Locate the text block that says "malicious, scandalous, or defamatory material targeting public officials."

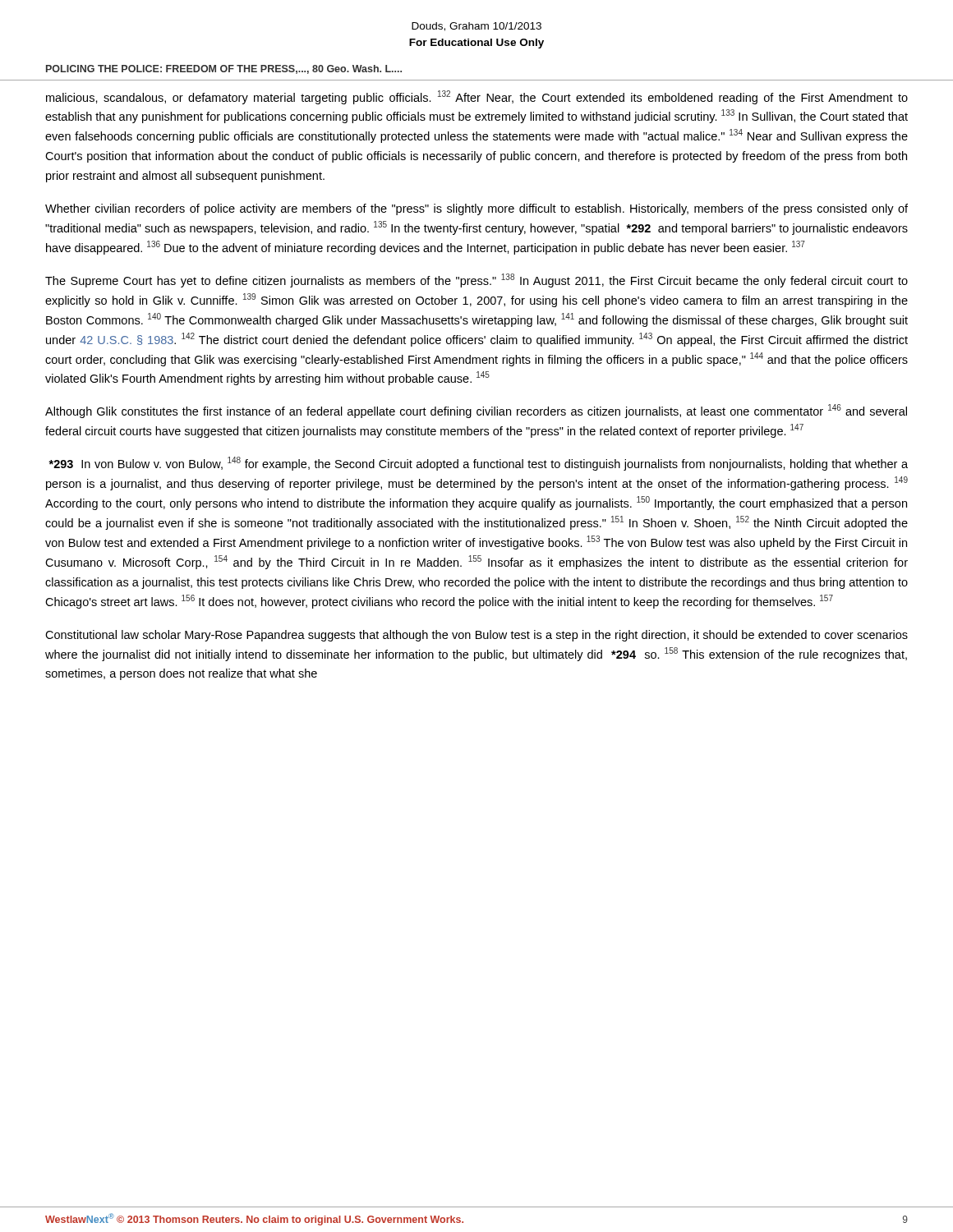point(476,136)
